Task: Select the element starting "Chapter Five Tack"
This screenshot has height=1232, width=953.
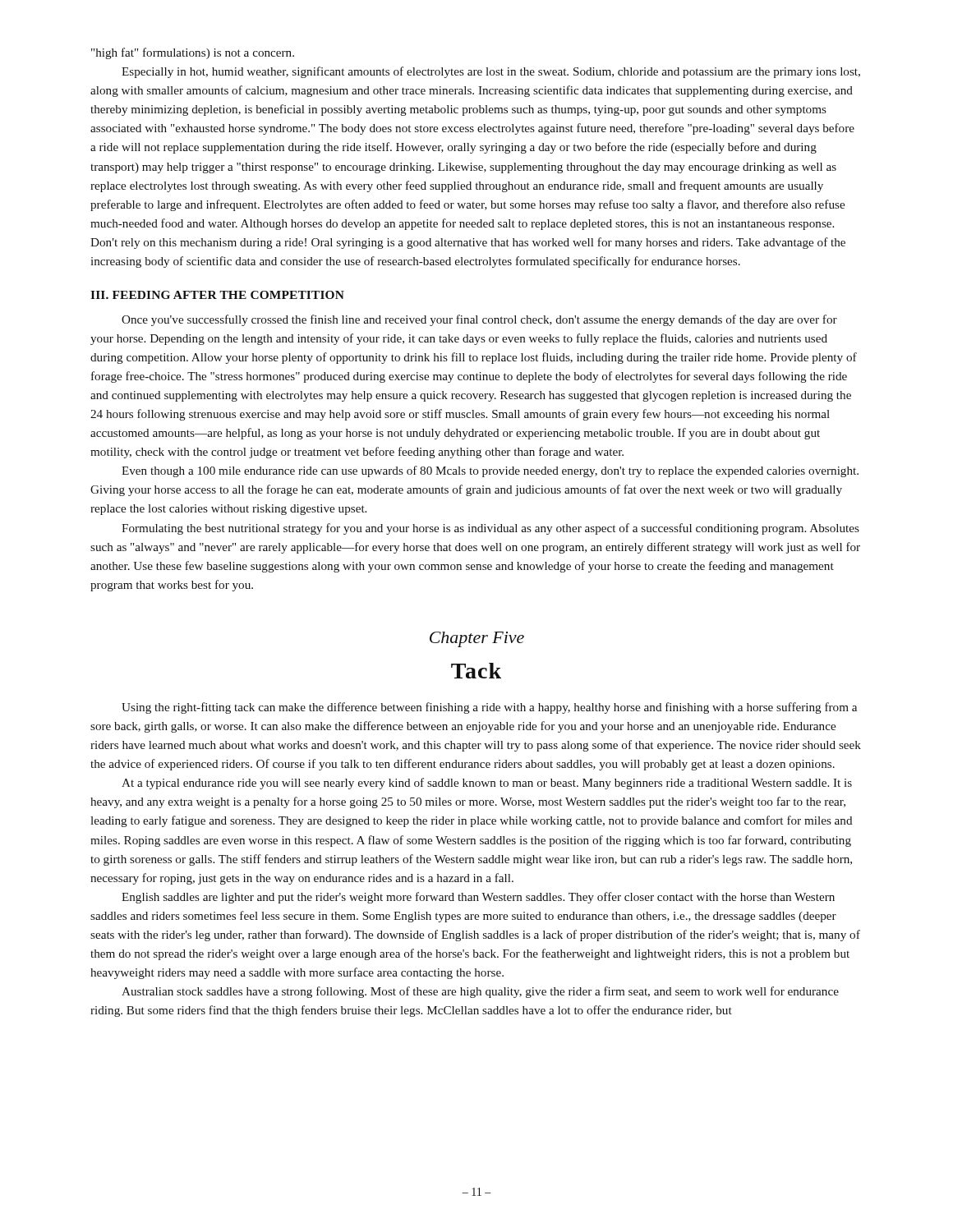Action: tap(477, 639)
